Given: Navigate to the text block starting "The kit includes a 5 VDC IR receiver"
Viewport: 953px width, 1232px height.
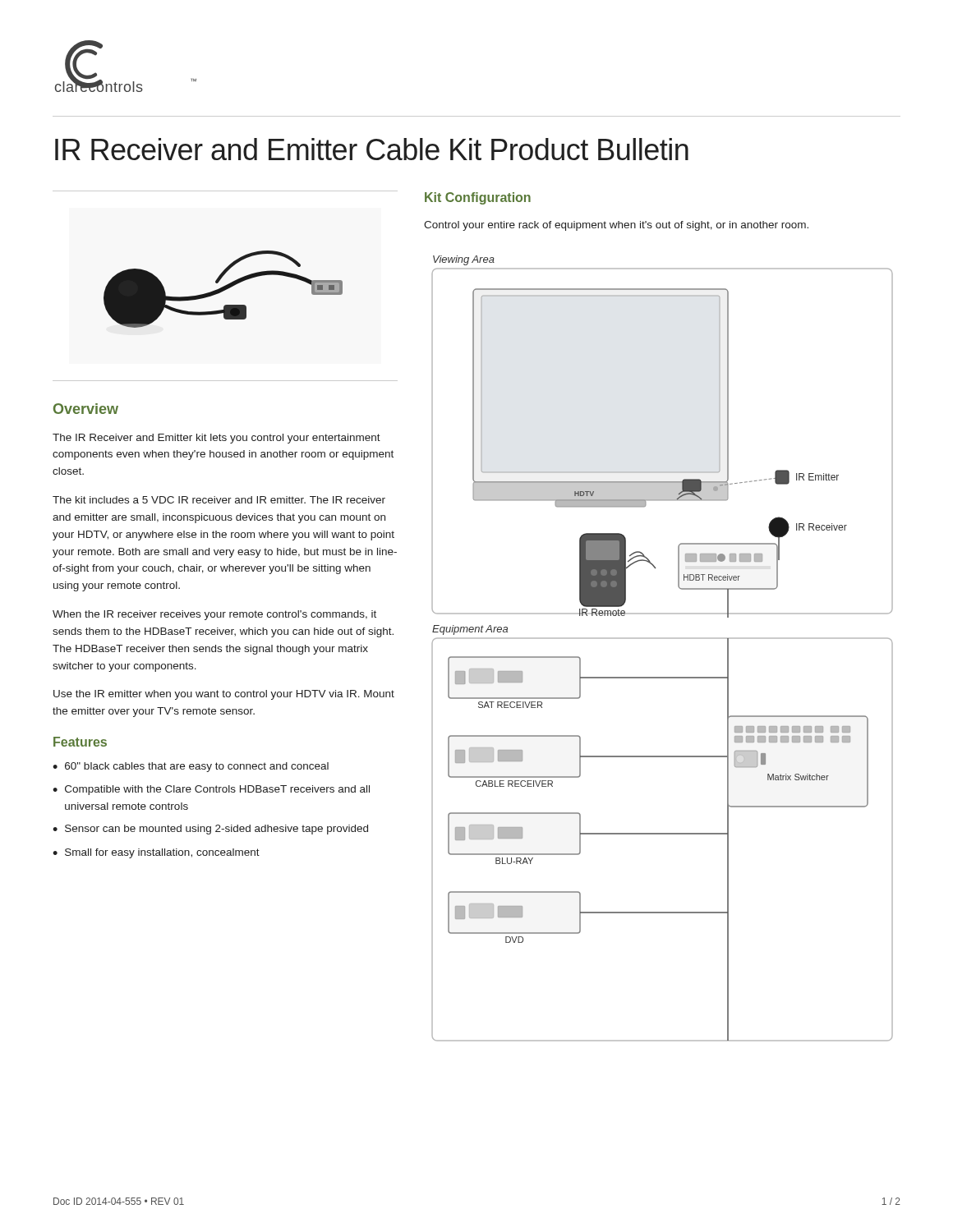Looking at the screenshot, I should pyautogui.click(x=225, y=543).
